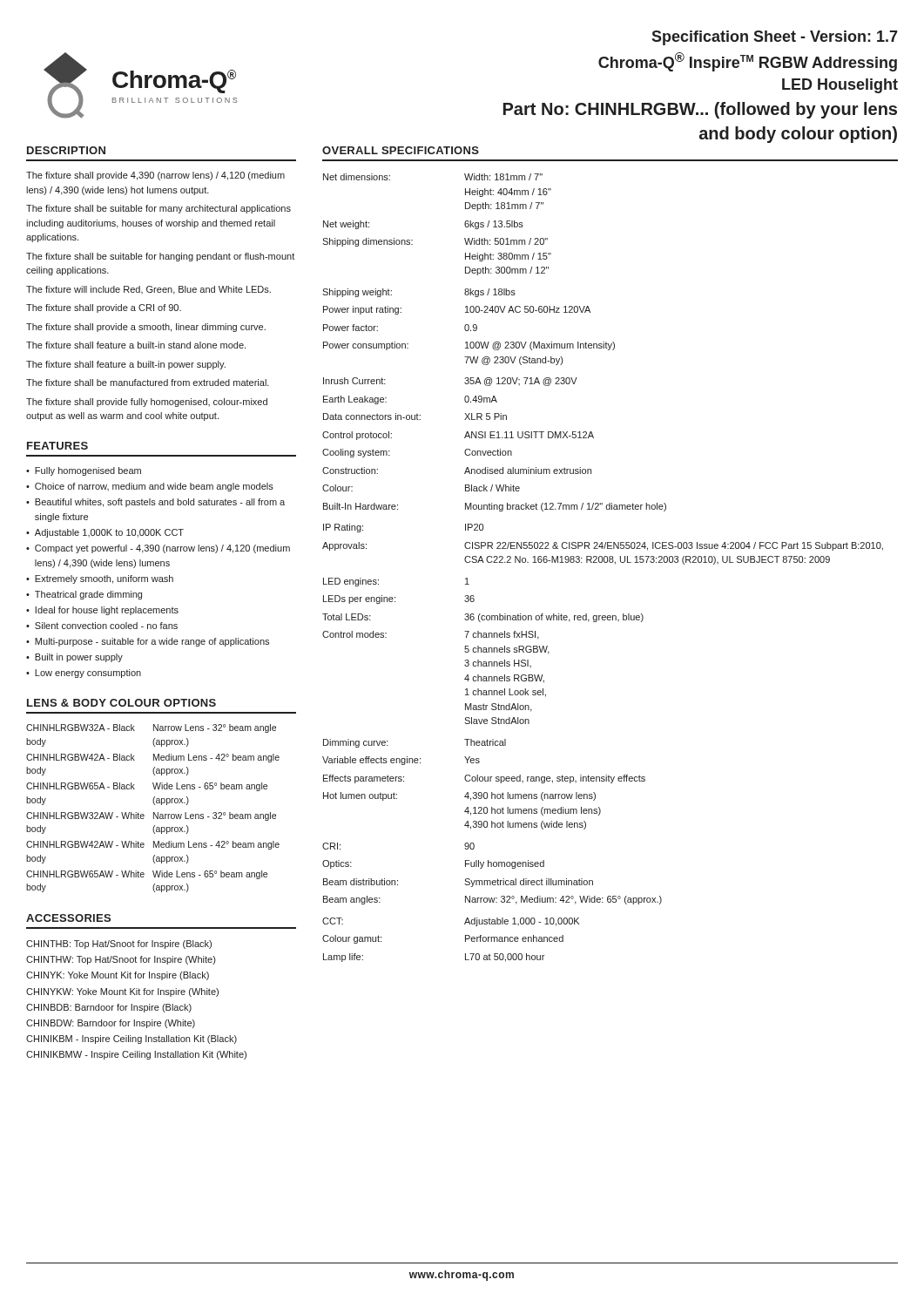Click on the table containing "Power factor:"
This screenshot has width=924, height=1307.
610,567
